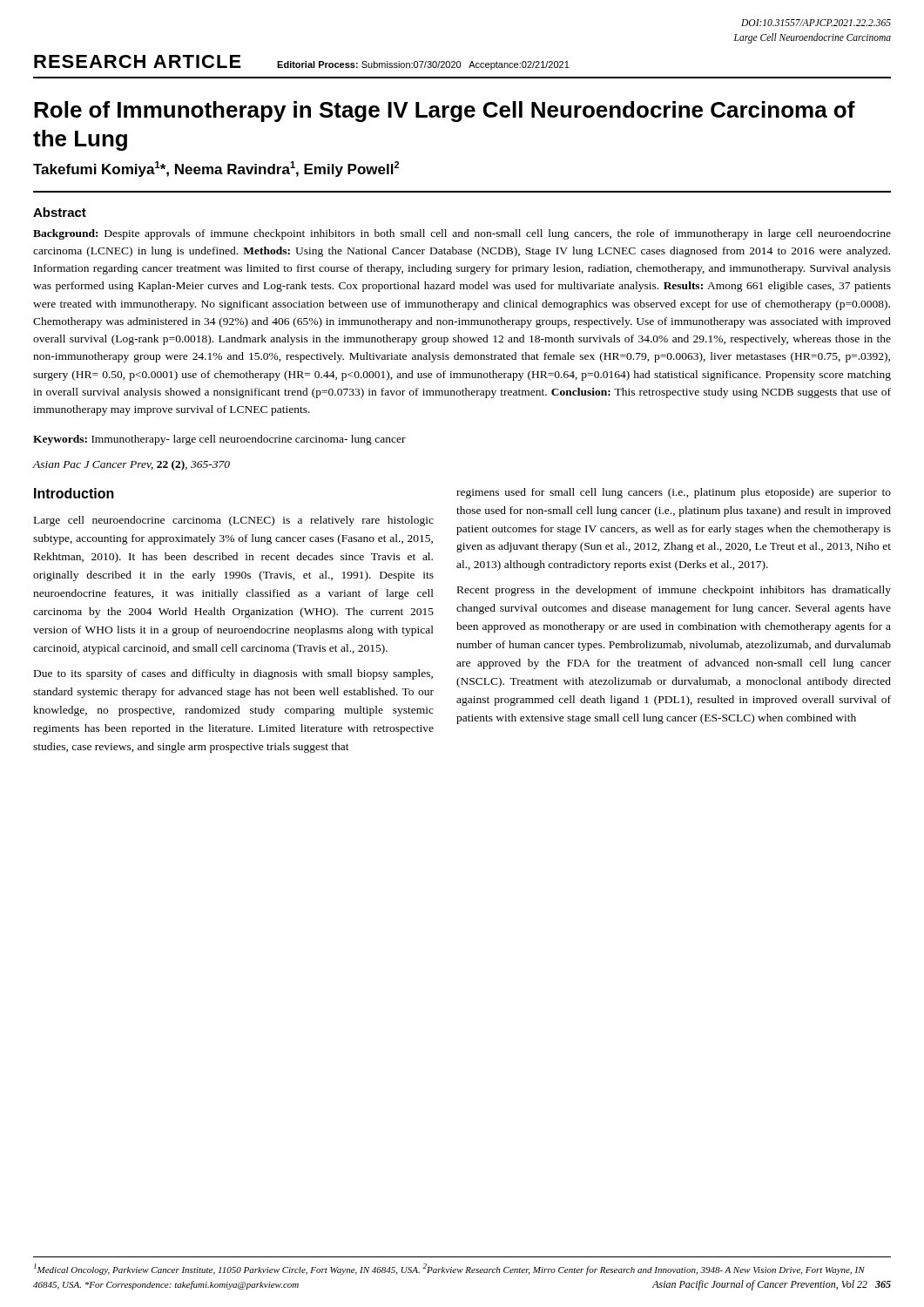Select the title

click(x=444, y=124)
